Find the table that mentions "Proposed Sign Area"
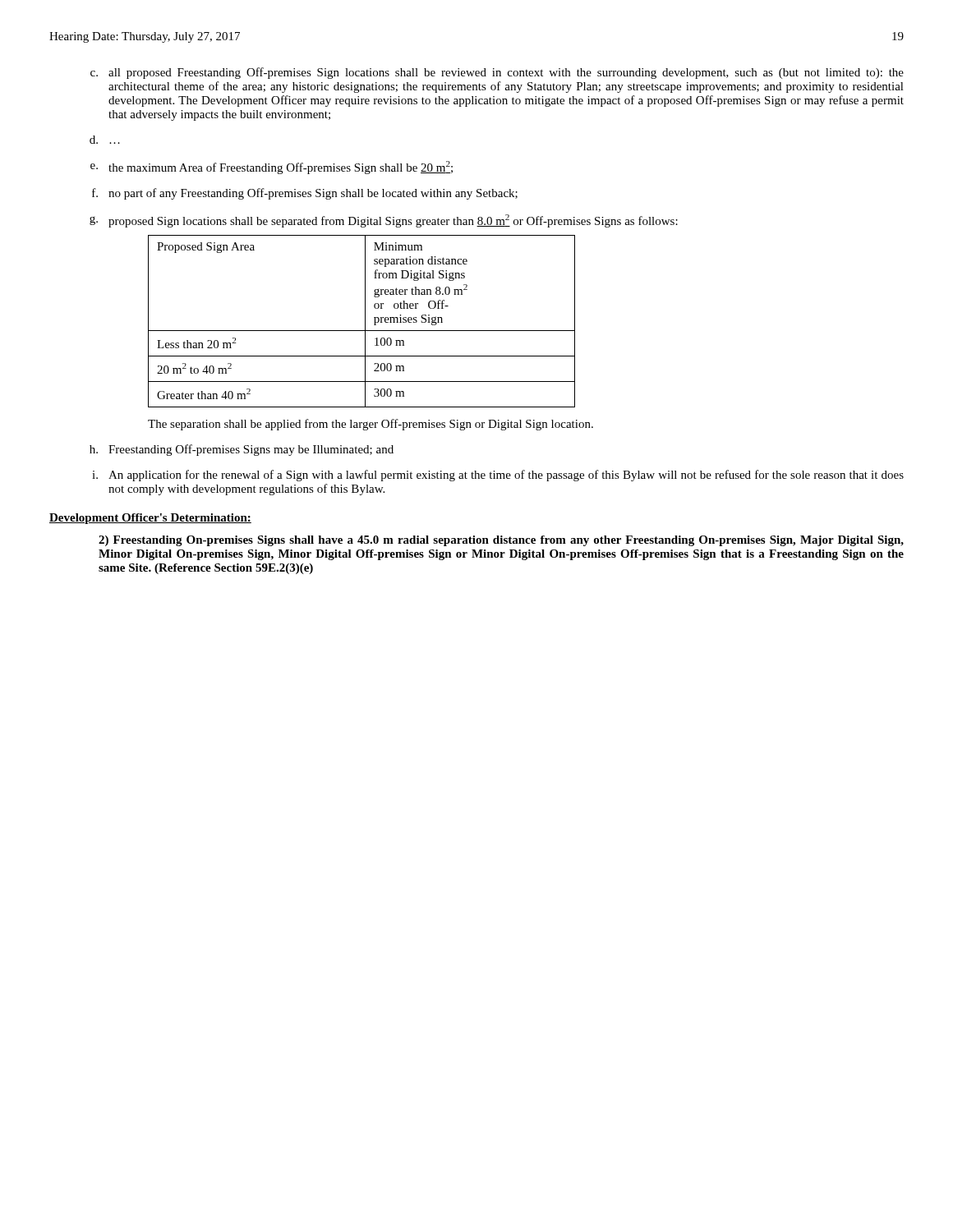This screenshot has width=953, height=1232. tap(526, 321)
